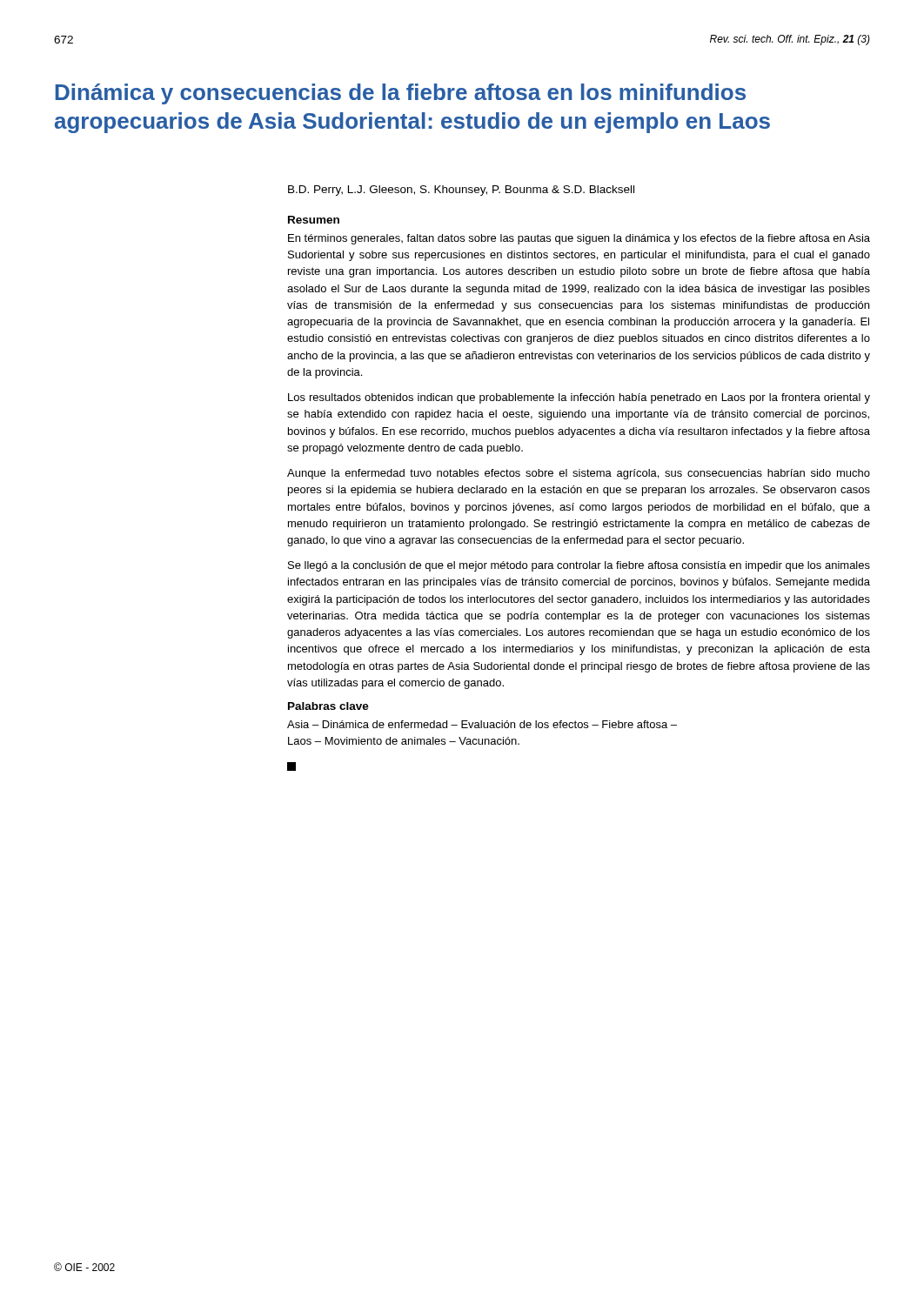Image resolution: width=924 pixels, height=1305 pixels.
Task: Where is the passage that starts "En términos generales, faltan datos sobre"?
Action: coord(579,460)
